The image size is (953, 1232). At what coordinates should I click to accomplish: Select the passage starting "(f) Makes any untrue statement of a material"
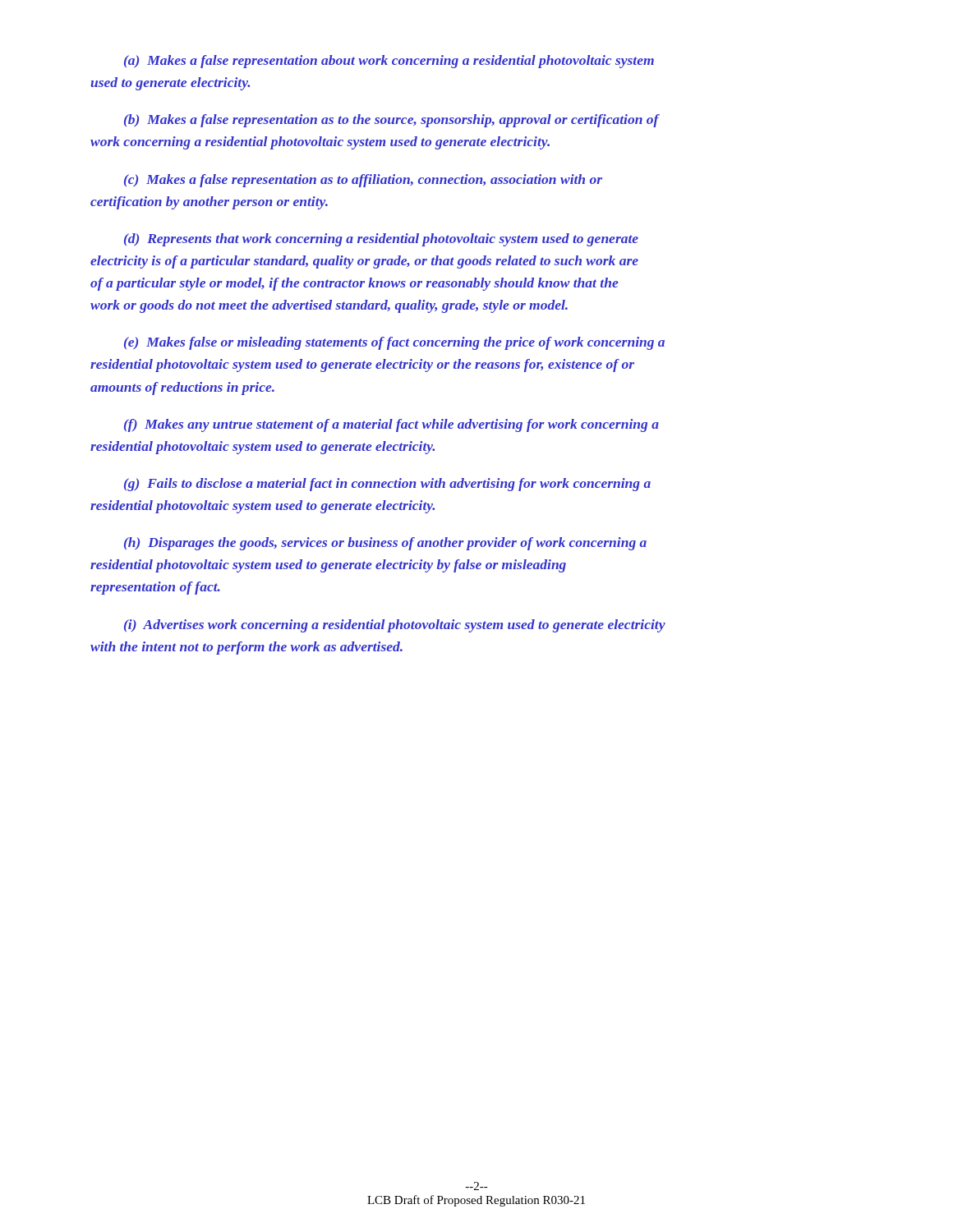pos(476,436)
